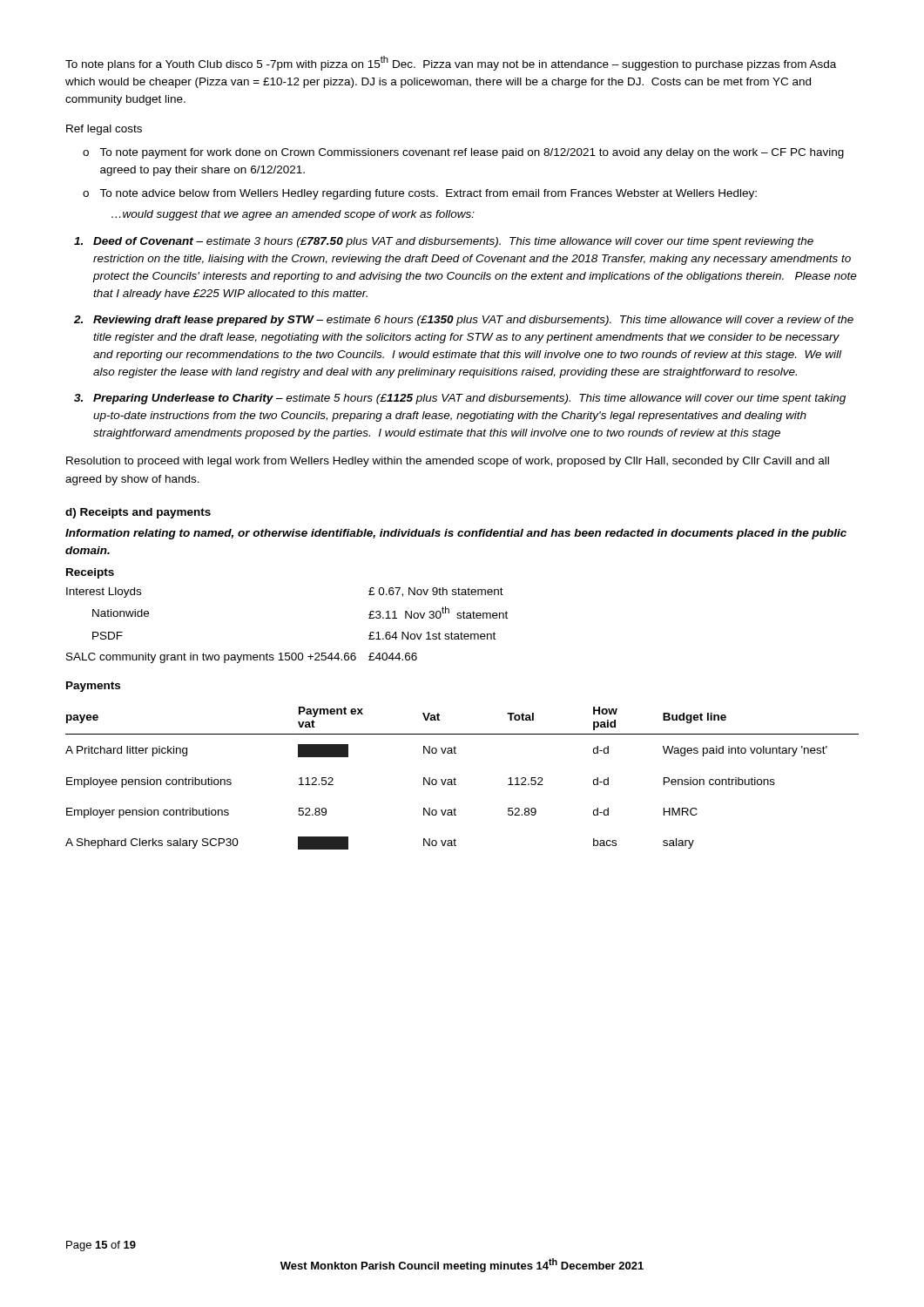Screen dimensions: 1307x924
Task: Select the text block starting "Interest Lloyds £"
Action: tap(100, 592)
